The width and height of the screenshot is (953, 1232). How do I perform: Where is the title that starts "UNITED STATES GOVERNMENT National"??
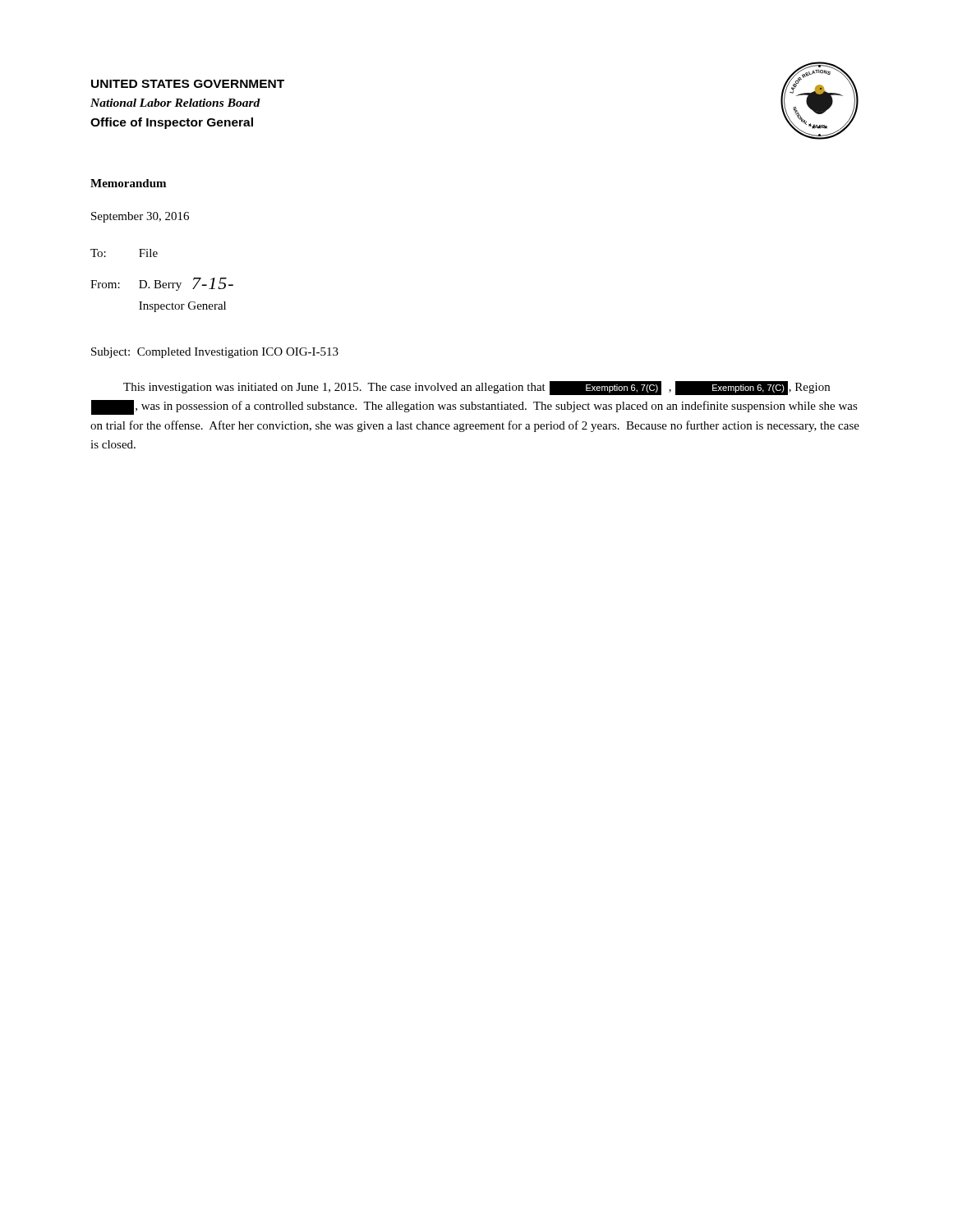point(187,103)
